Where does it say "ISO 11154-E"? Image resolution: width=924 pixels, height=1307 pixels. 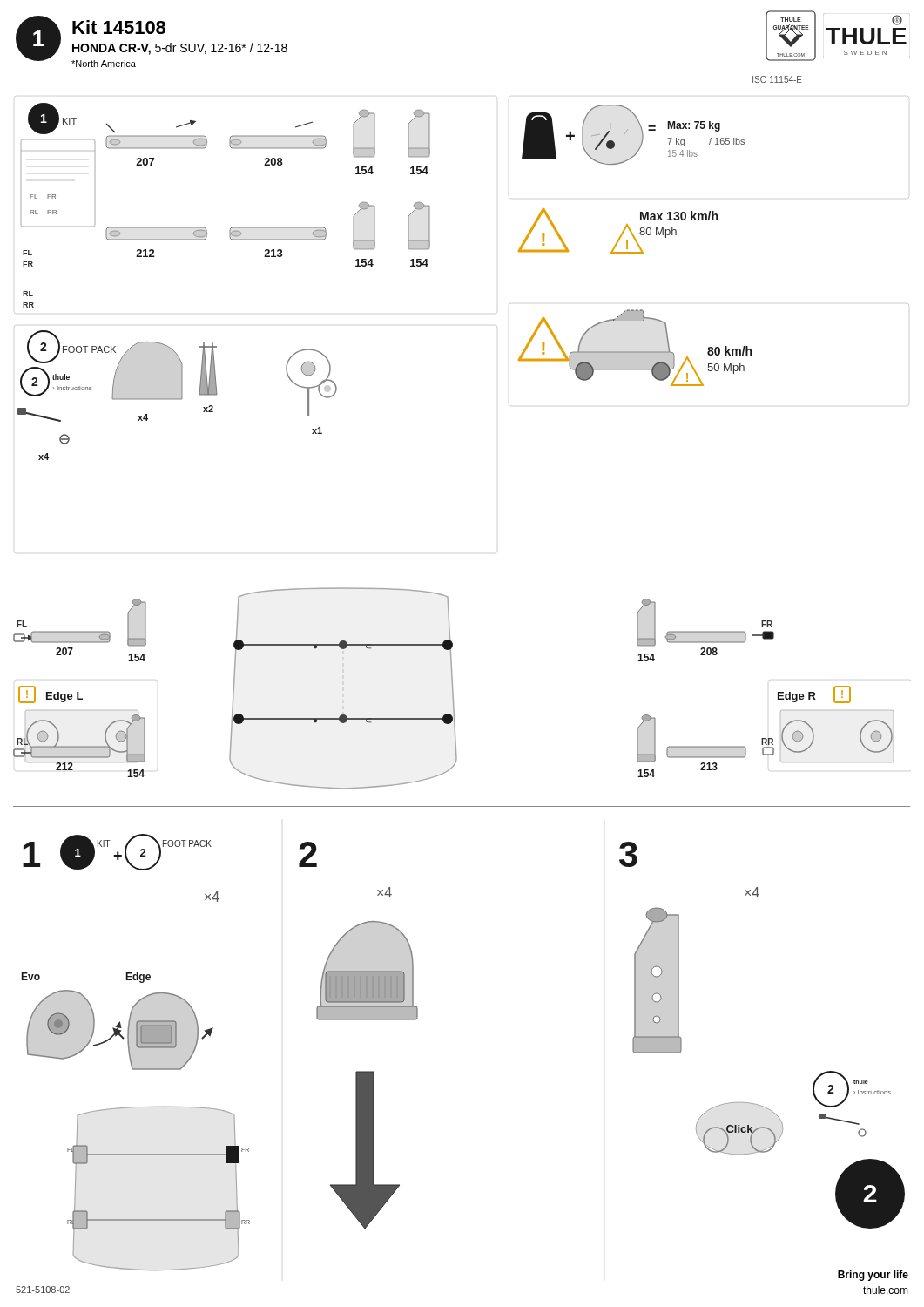(777, 80)
